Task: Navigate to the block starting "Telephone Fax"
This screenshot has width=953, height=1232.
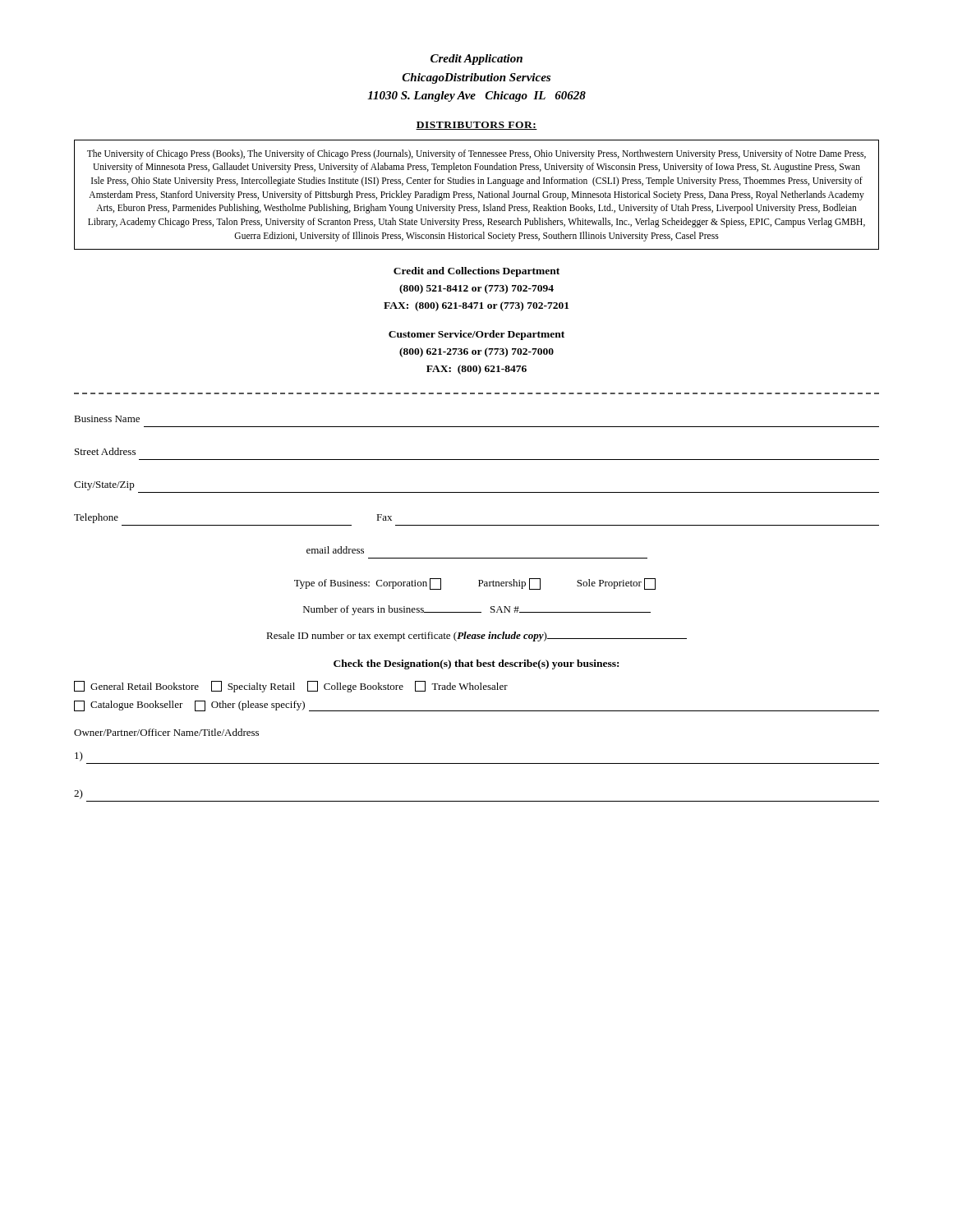Action: (476, 518)
